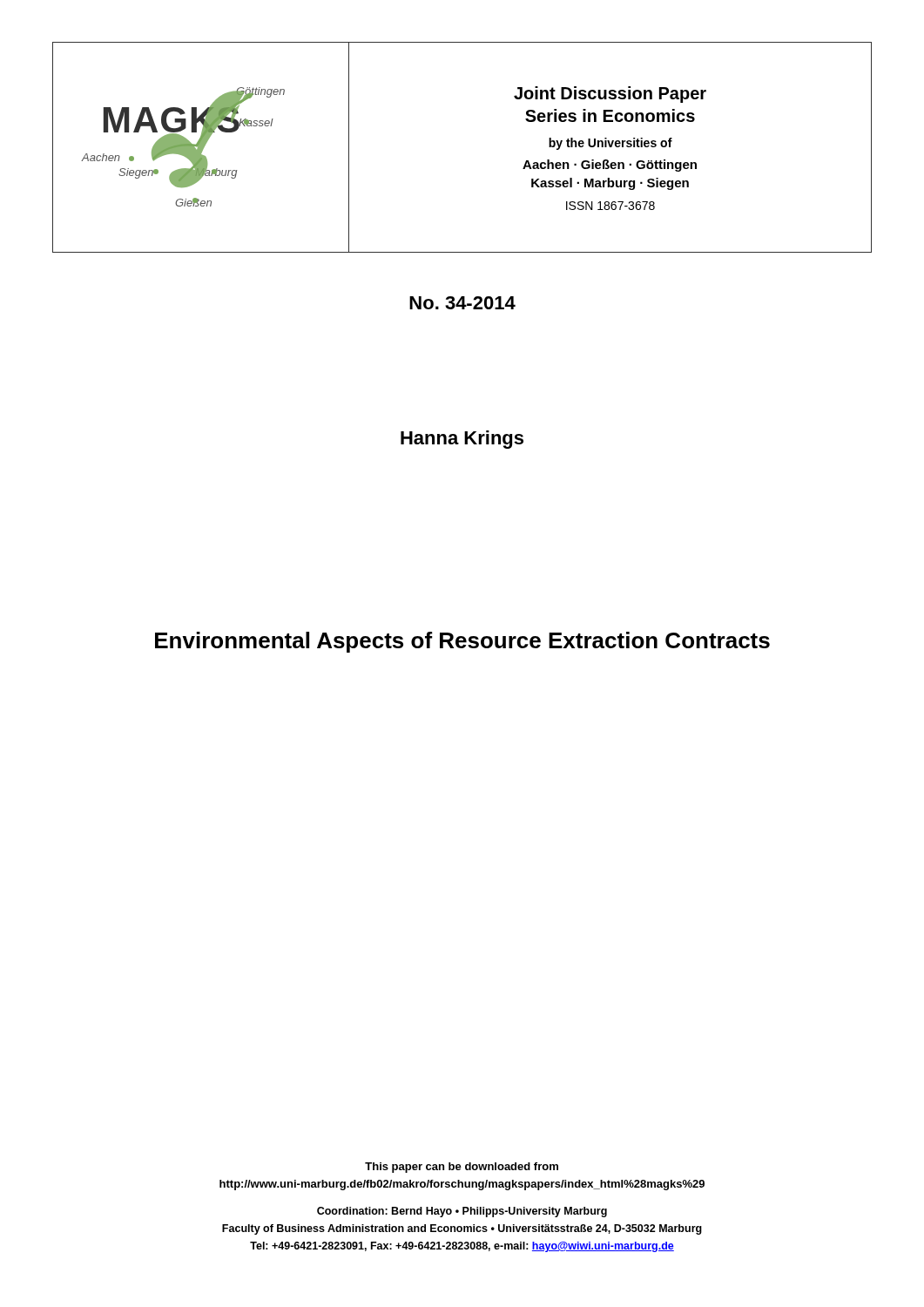Image resolution: width=924 pixels, height=1307 pixels.
Task: Click on the element starting "Joint Discussion PaperSeries"
Action: (610, 147)
